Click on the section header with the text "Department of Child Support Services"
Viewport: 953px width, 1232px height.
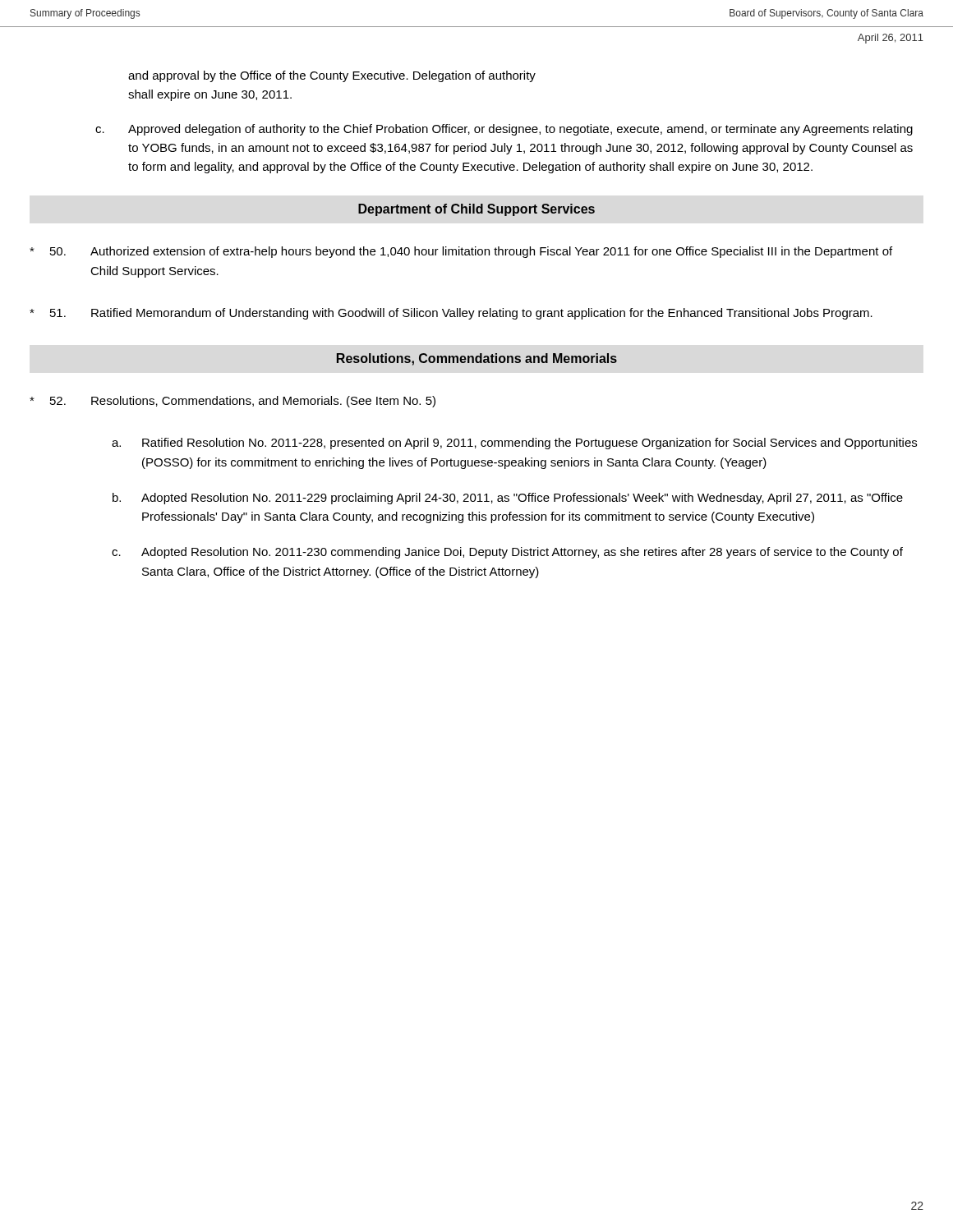(476, 209)
